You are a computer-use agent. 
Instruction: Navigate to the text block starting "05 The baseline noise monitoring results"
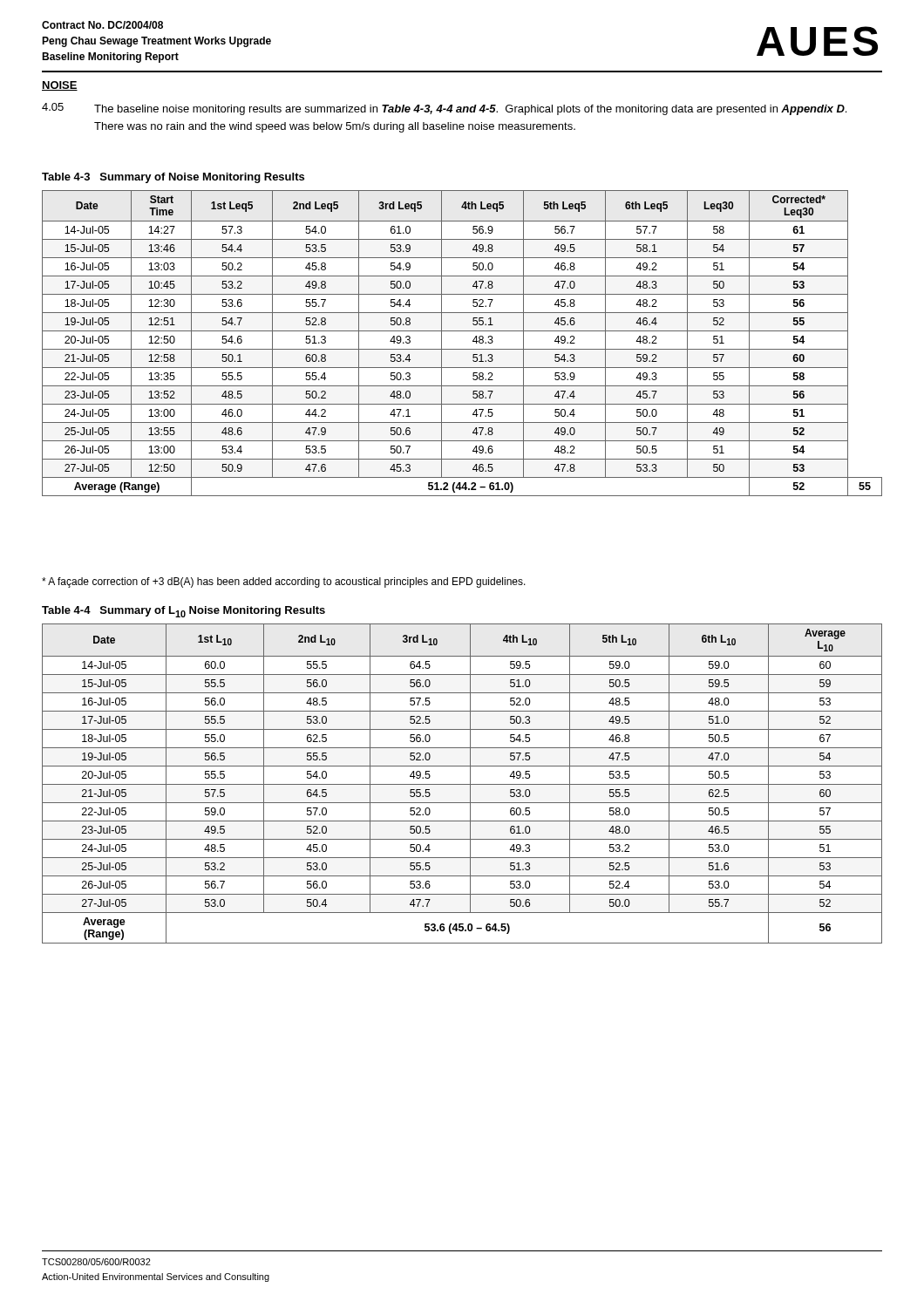tap(462, 117)
